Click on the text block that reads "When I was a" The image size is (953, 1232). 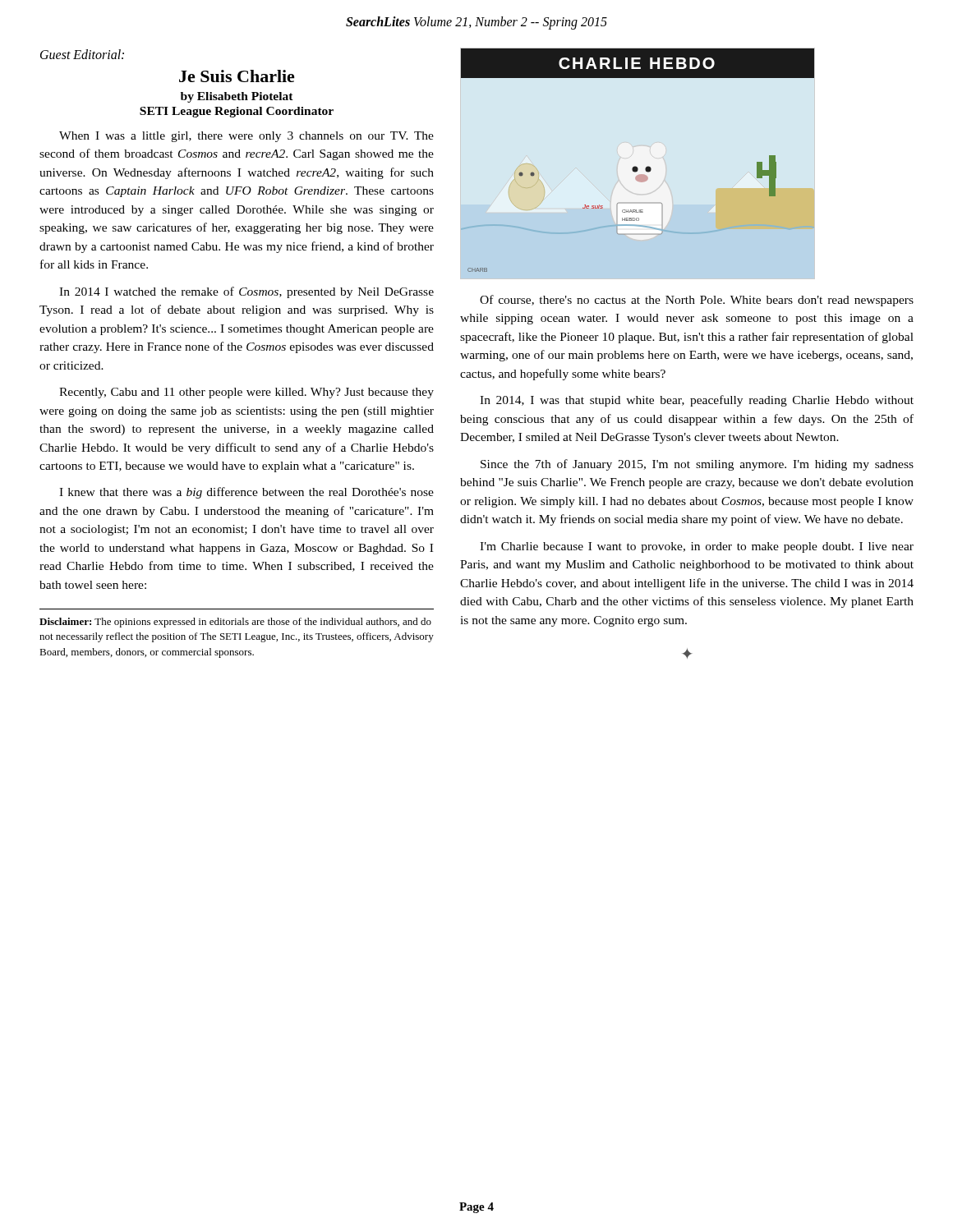click(x=237, y=200)
